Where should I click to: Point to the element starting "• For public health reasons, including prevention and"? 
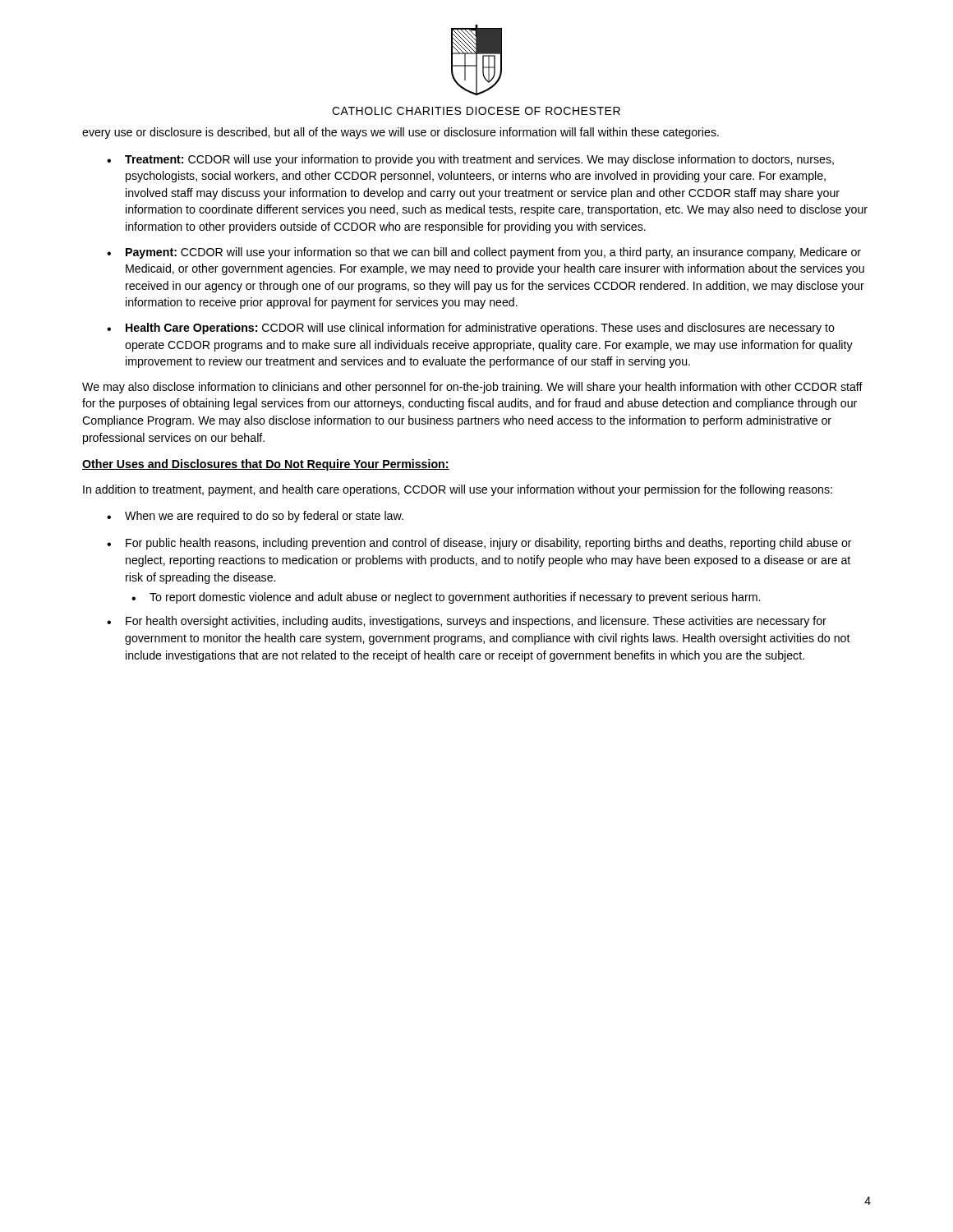(x=489, y=560)
